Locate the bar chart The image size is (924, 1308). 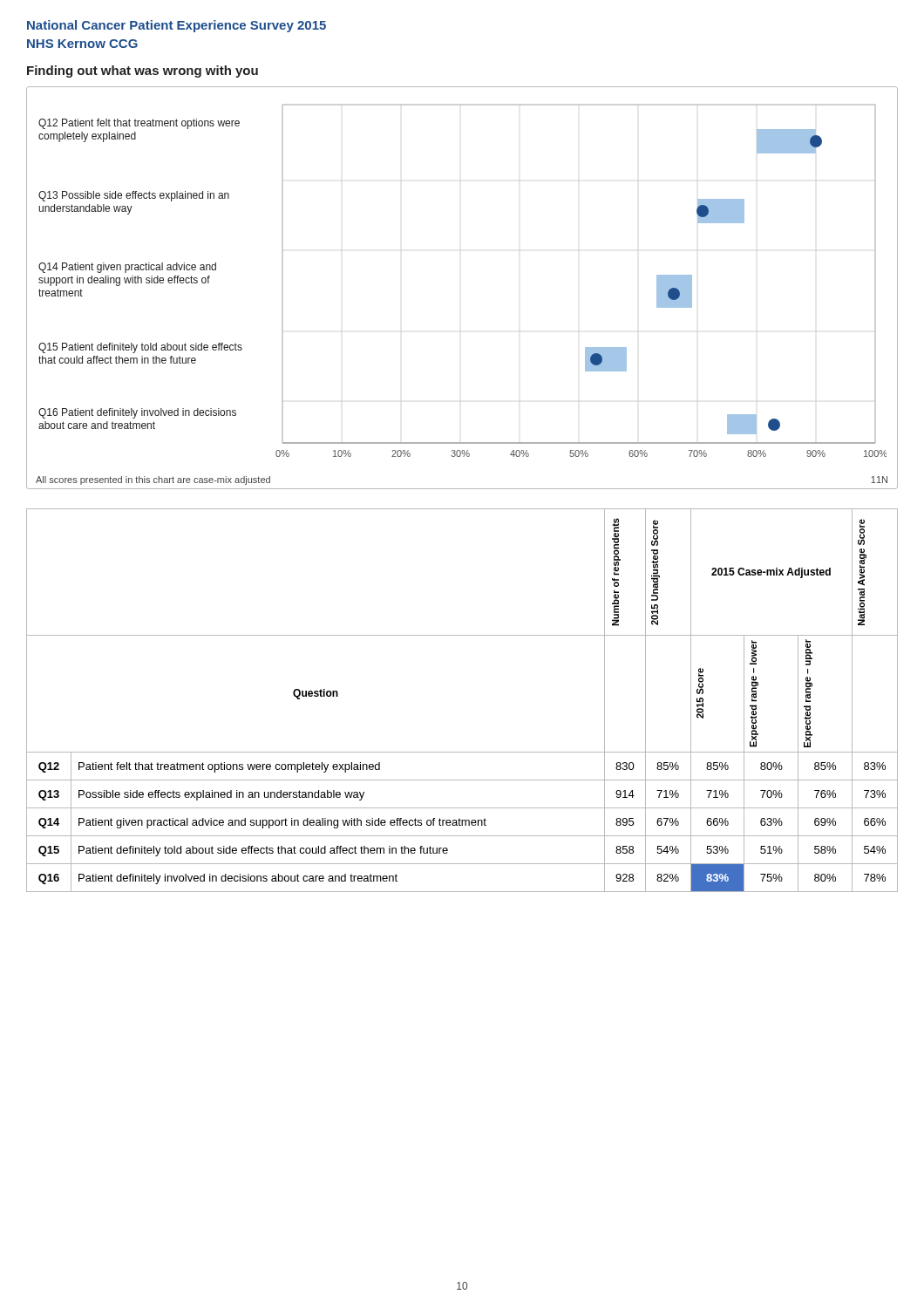[462, 288]
